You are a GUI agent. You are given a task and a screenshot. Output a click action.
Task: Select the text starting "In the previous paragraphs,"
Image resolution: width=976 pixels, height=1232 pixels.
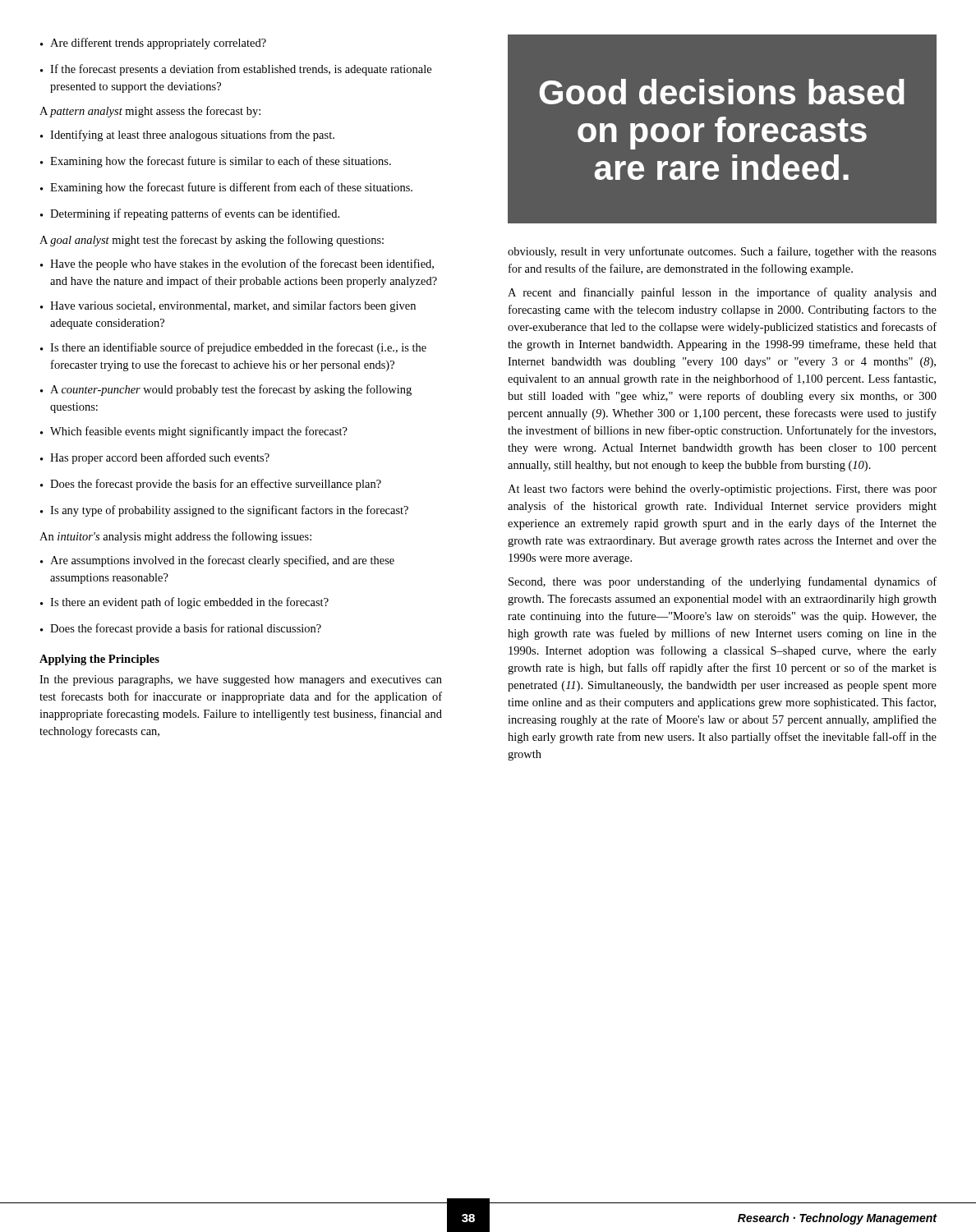(241, 706)
